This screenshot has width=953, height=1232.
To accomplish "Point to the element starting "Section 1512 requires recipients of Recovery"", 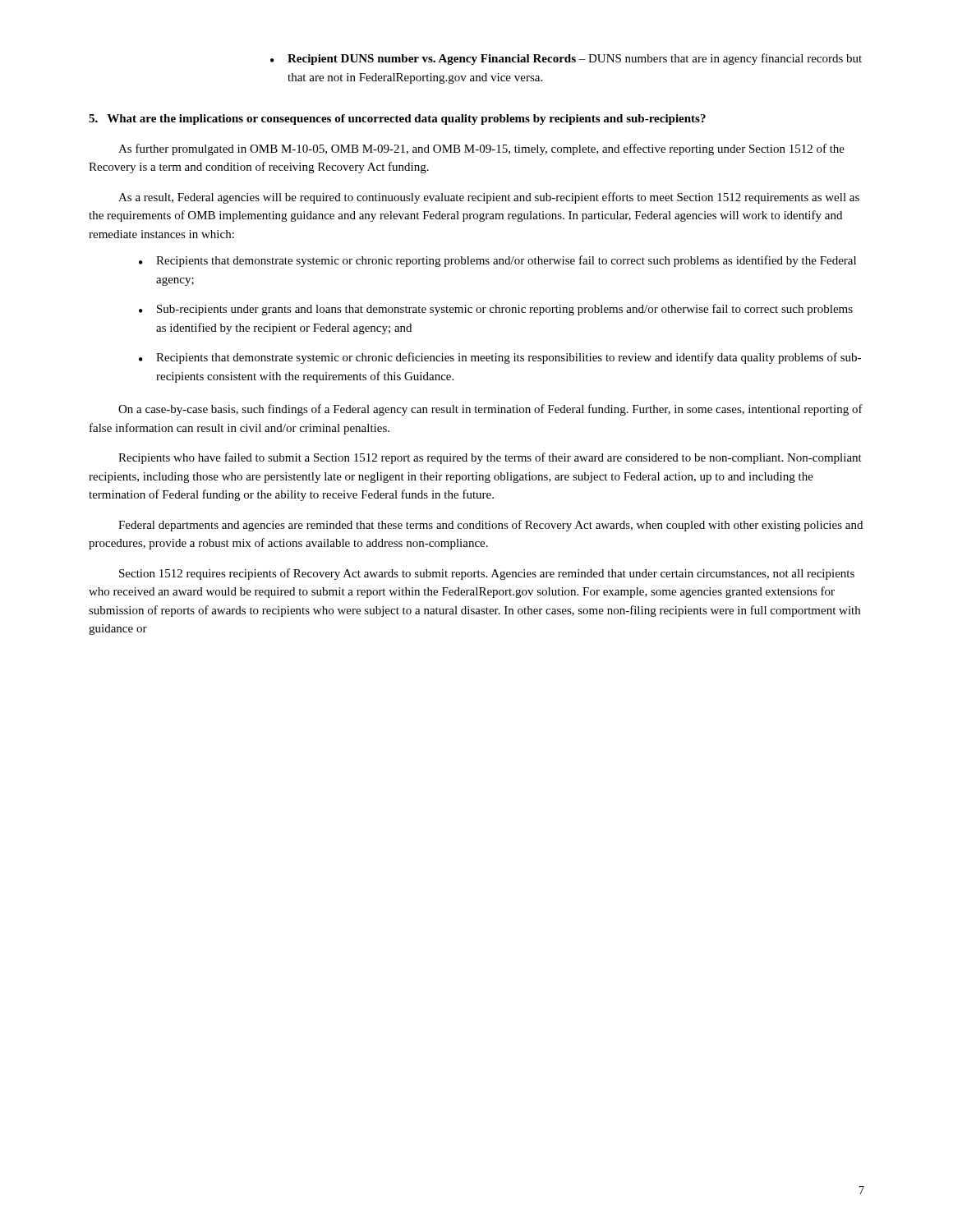I will click(x=476, y=601).
